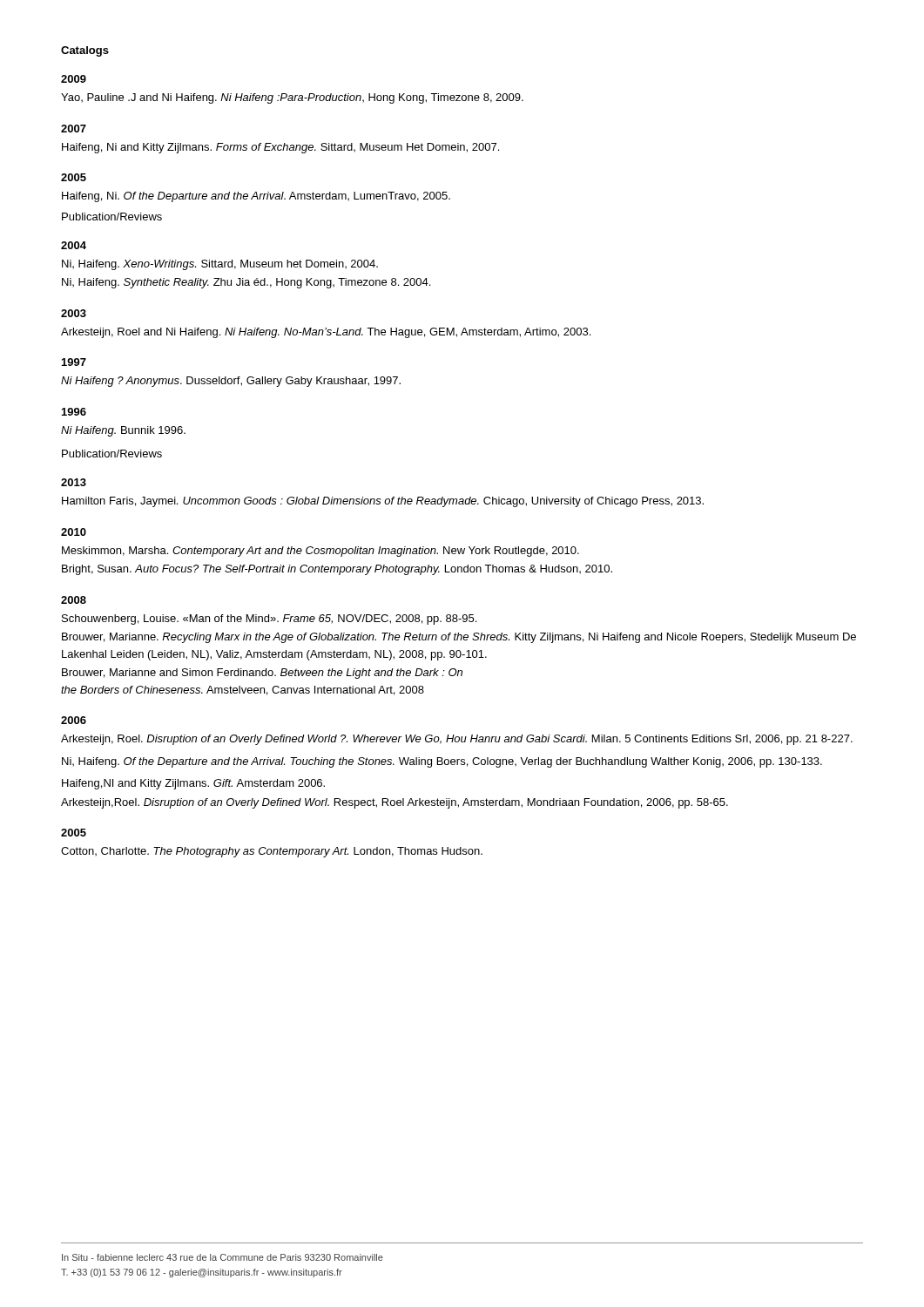The width and height of the screenshot is (924, 1307).
Task: Find the text block that says "Ni, Haifeng. Of"
Action: (442, 761)
